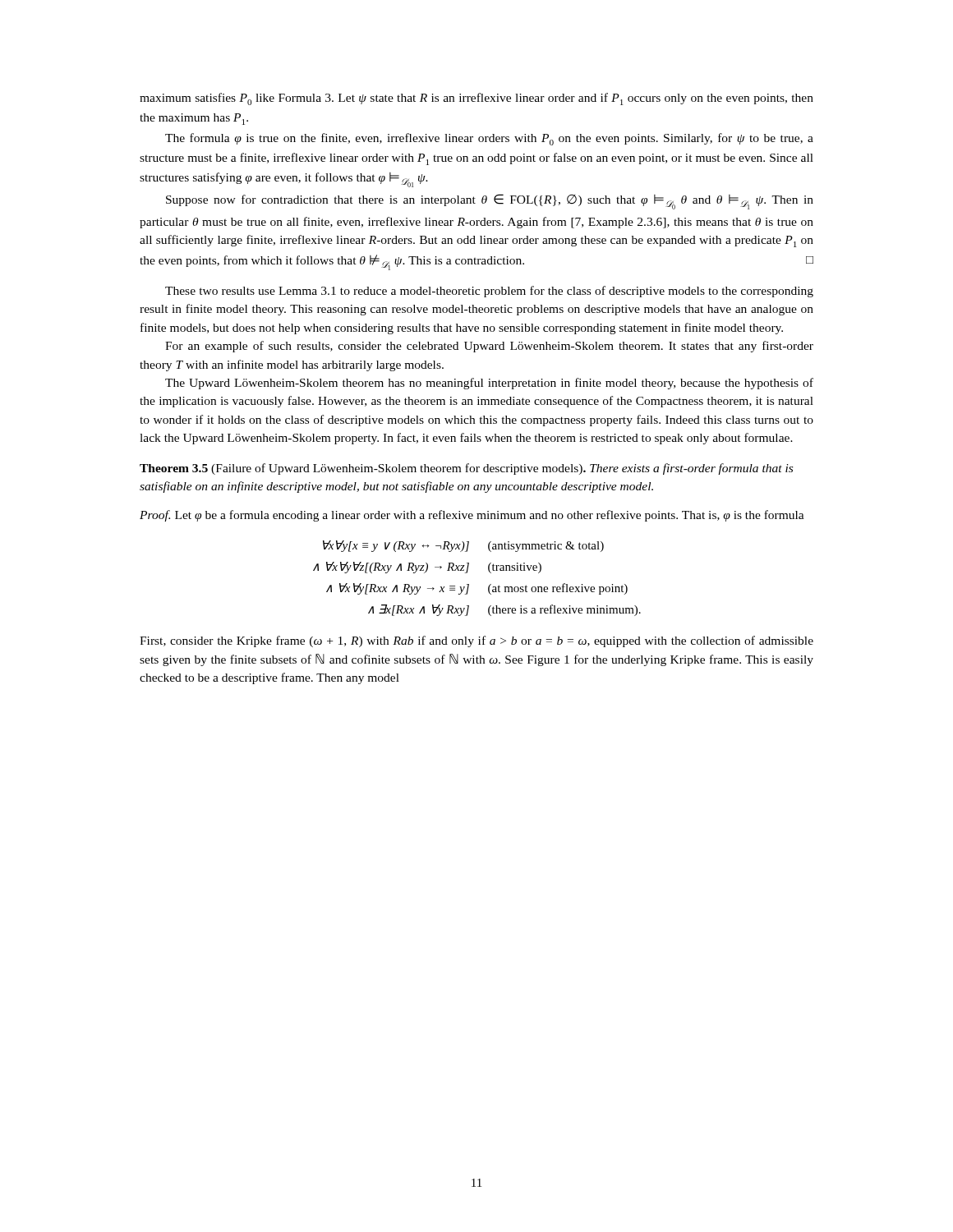Locate the text block with the text "Proof. Let φ be a formula encoding"
The image size is (953, 1232).
pos(476,515)
